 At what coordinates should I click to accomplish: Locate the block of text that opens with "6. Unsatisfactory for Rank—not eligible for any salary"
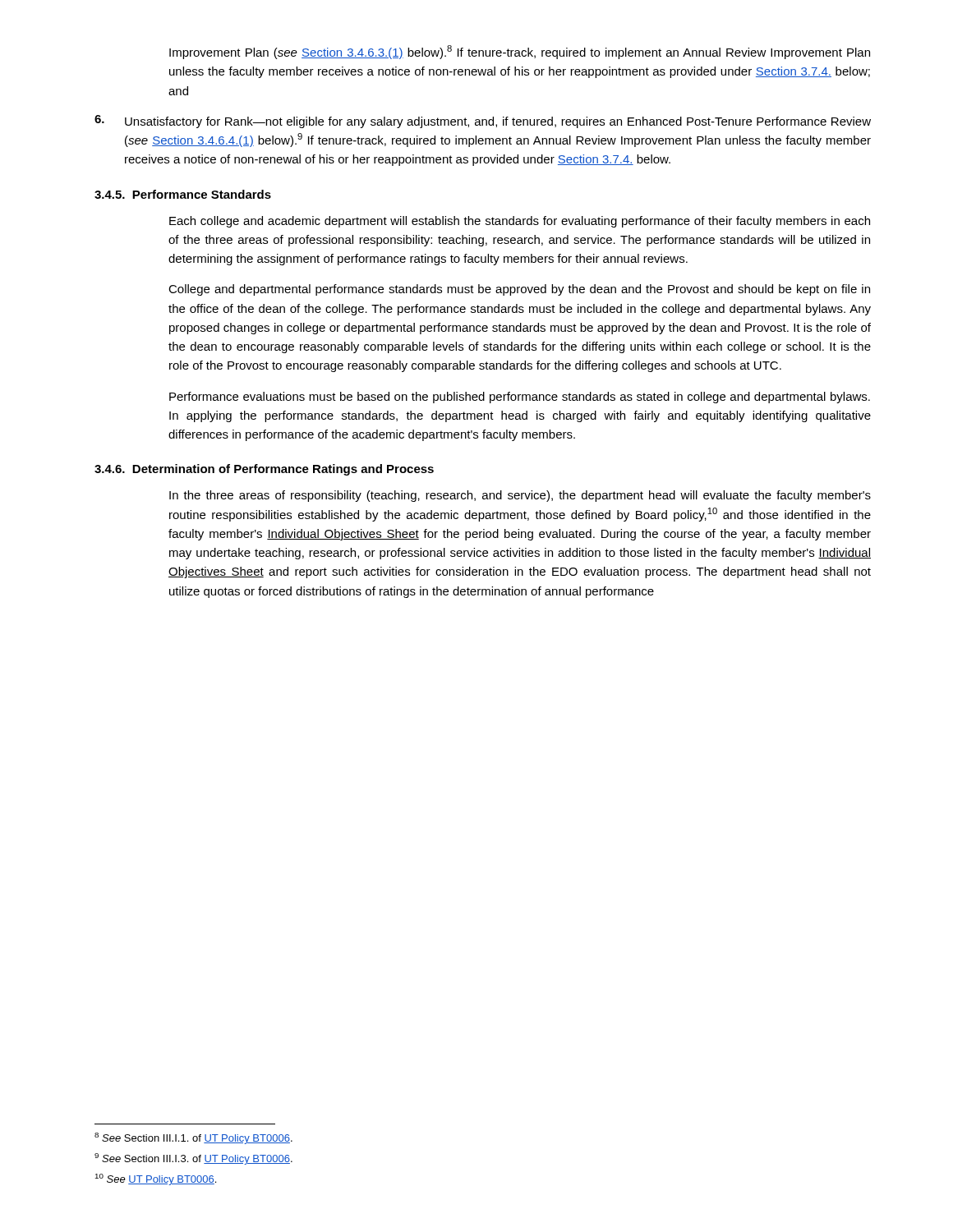[483, 140]
